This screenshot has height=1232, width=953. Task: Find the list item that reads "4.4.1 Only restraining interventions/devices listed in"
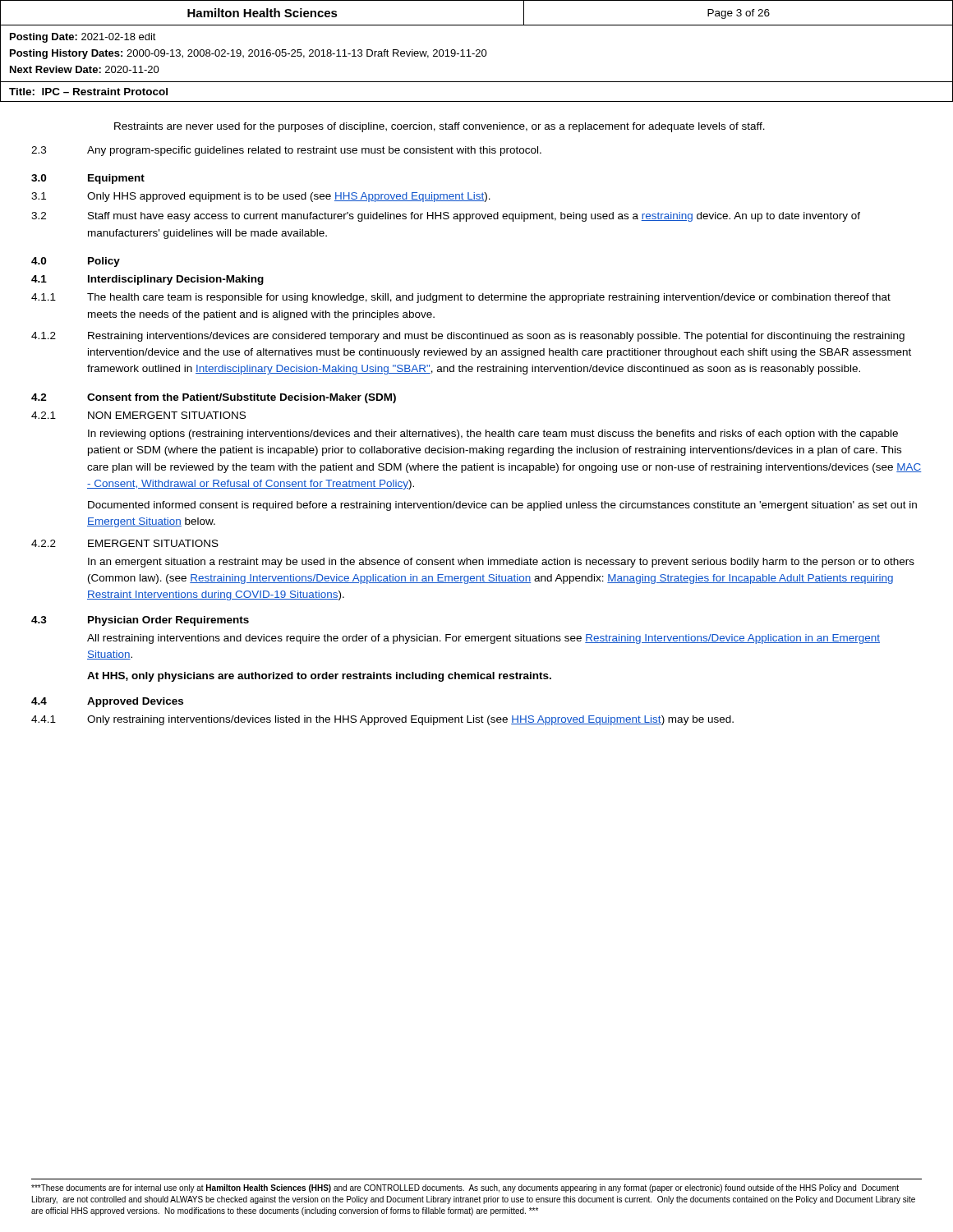(476, 720)
